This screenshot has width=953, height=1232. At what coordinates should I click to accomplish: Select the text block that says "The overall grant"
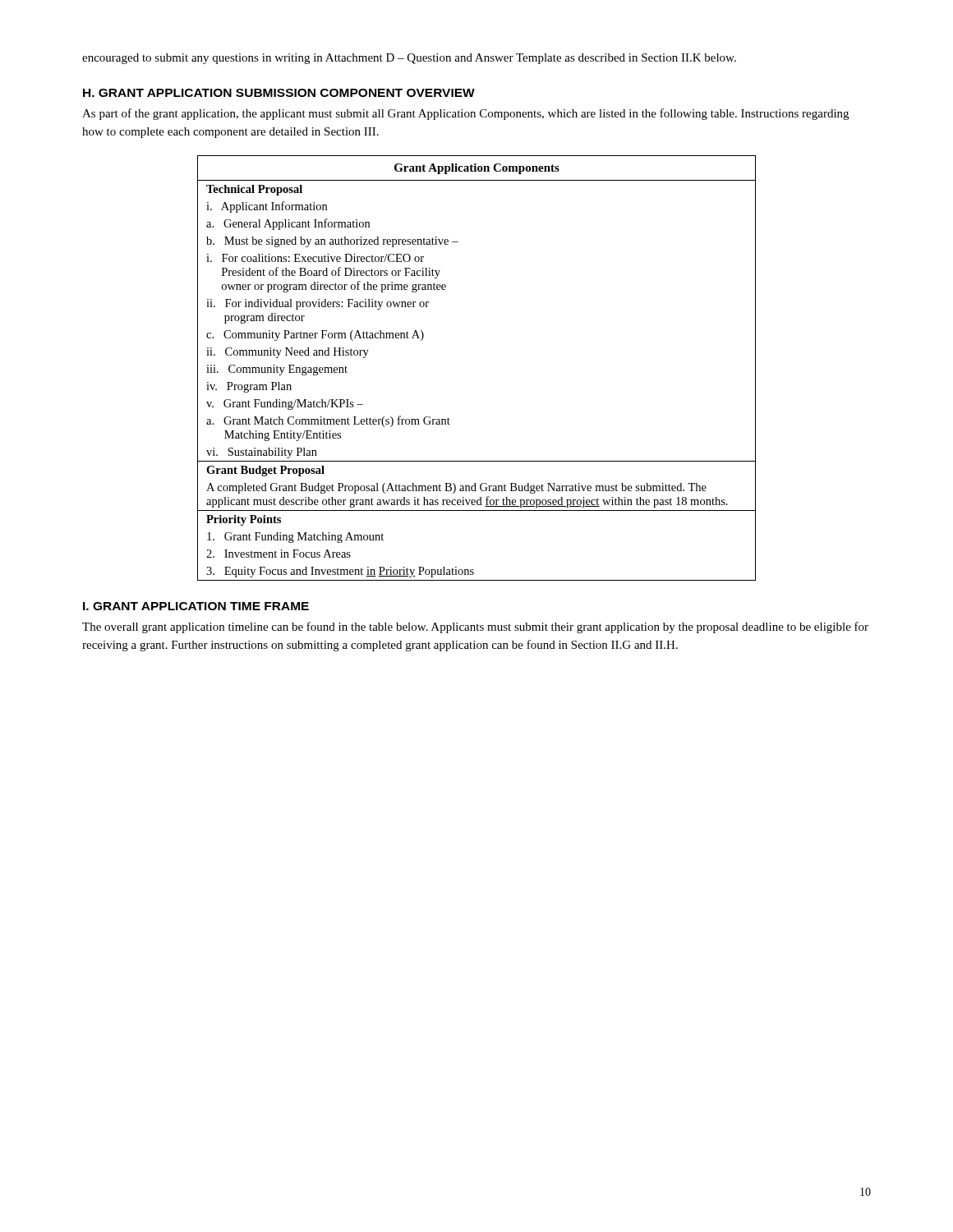476,637
